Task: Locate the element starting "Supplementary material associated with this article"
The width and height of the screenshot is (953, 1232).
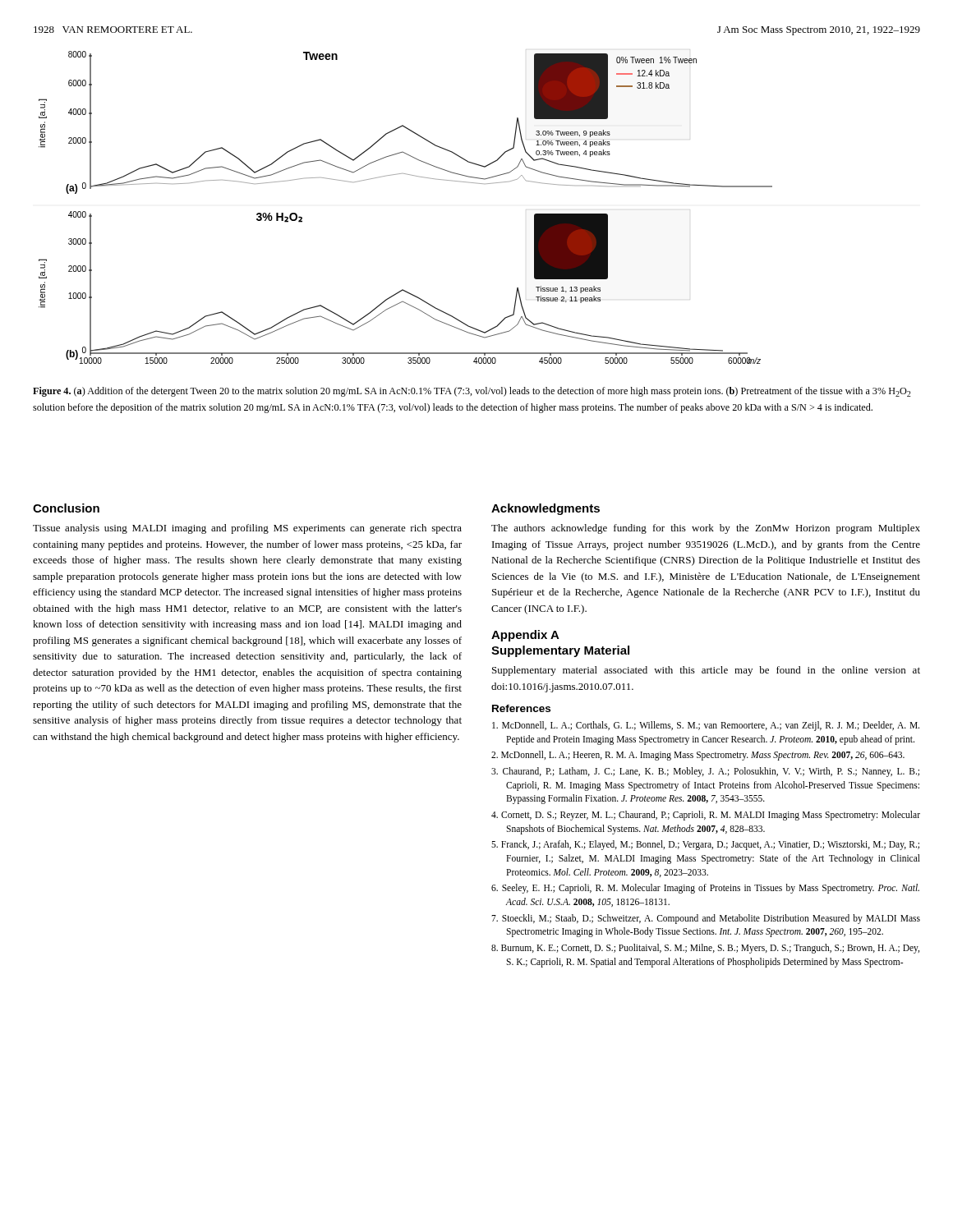Action: tap(706, 678)
